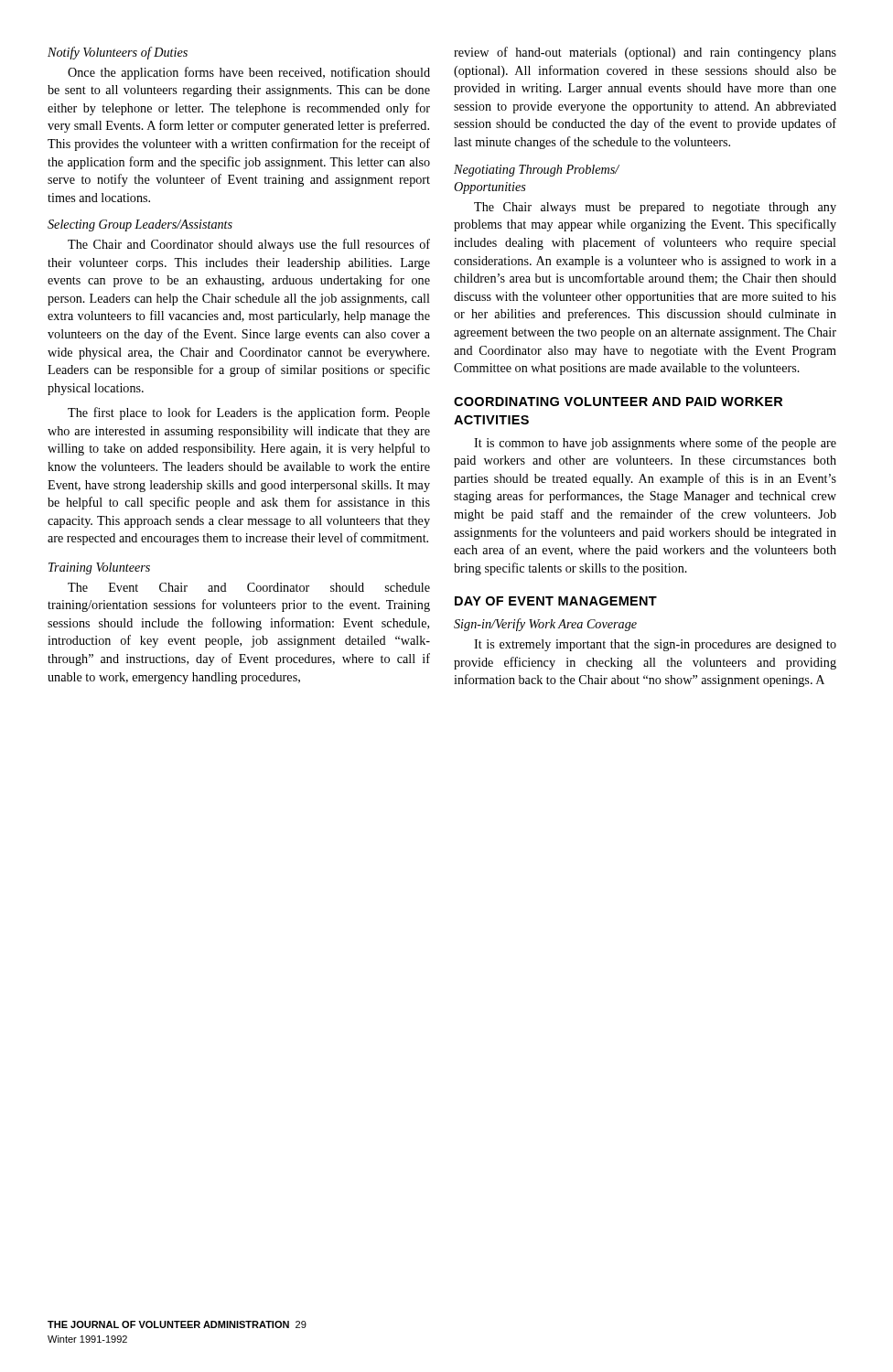
Task: Click on the section header that says "DAY OF EVENT MANAGEMENT"
Action: pos(555,601)
